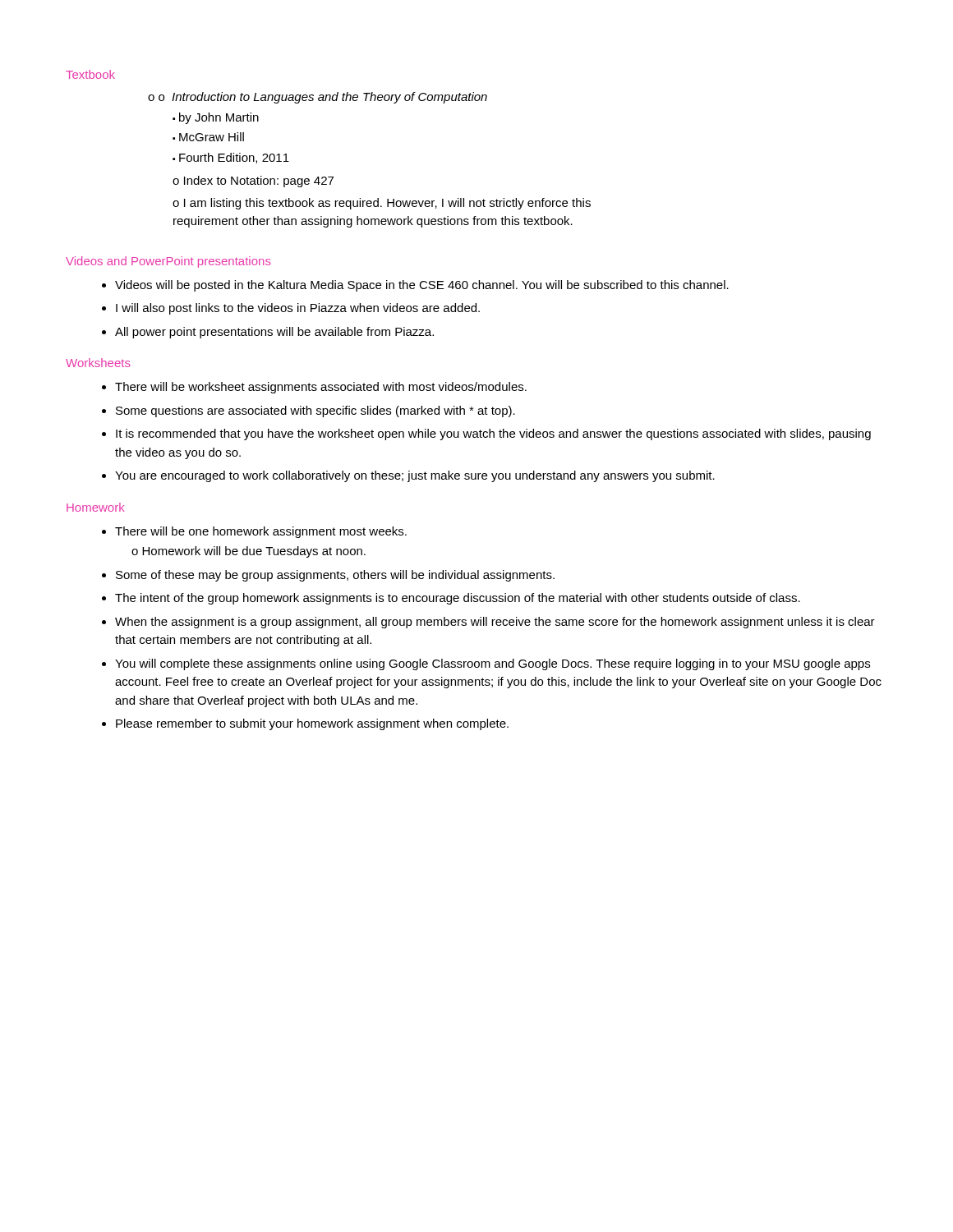Locate the passage starting "You are encouraged to work collaboratively"
Screen dimensions: 1232x953
coord(415,475)
